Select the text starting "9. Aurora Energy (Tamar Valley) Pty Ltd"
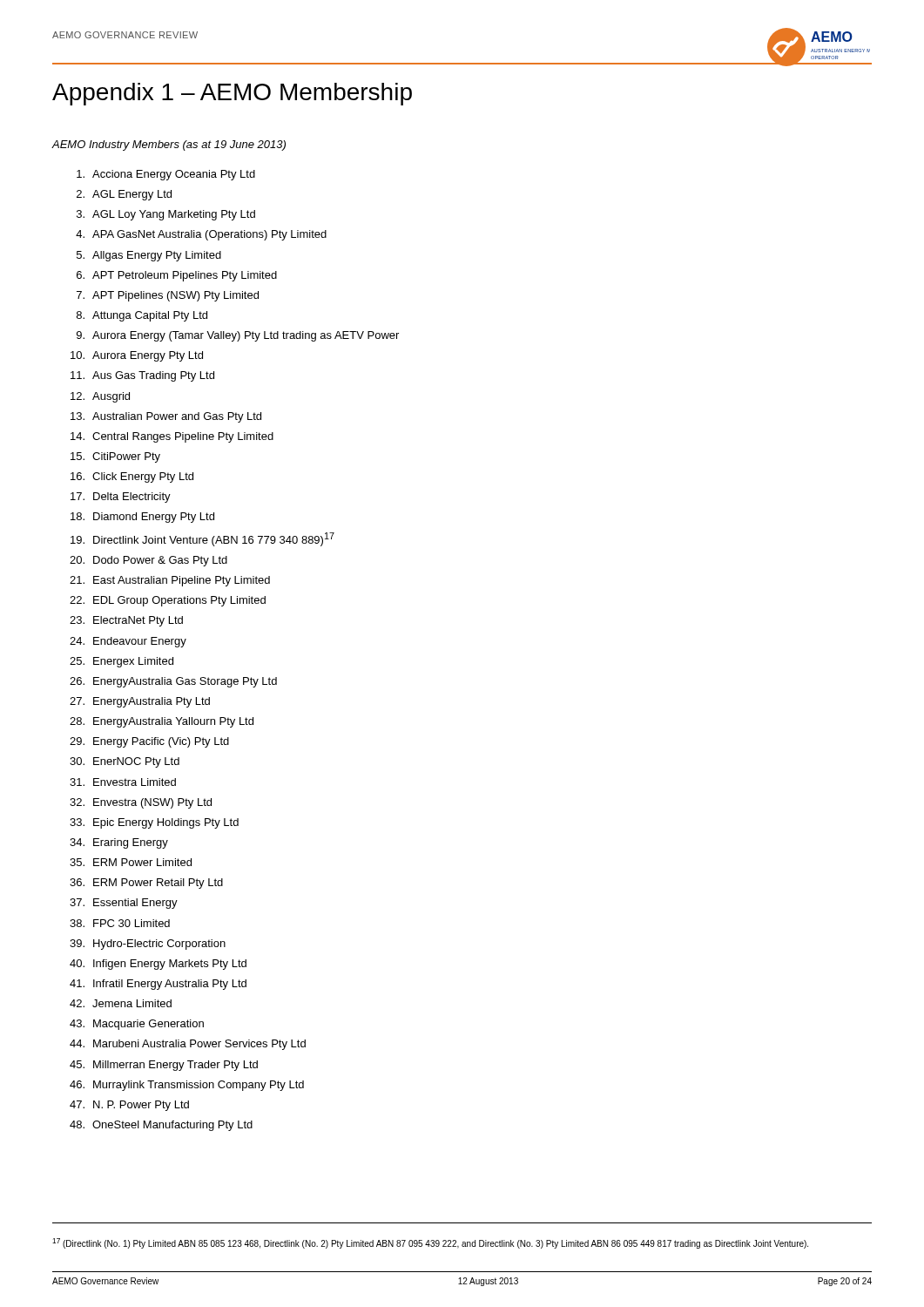Screen dimensions: 1307x924 [x=238, y=336]
